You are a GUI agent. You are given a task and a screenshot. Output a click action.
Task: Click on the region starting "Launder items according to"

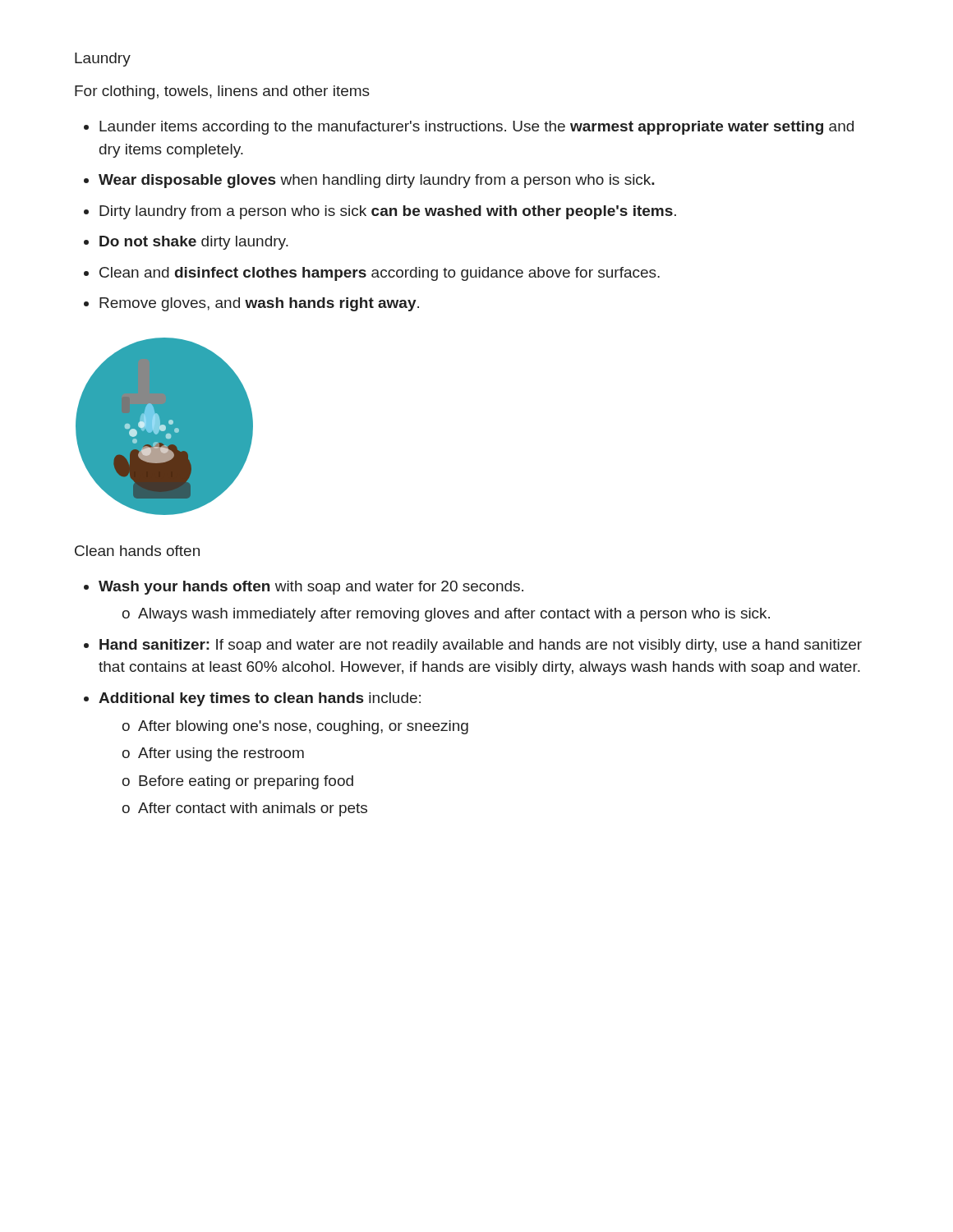[477, 137]
